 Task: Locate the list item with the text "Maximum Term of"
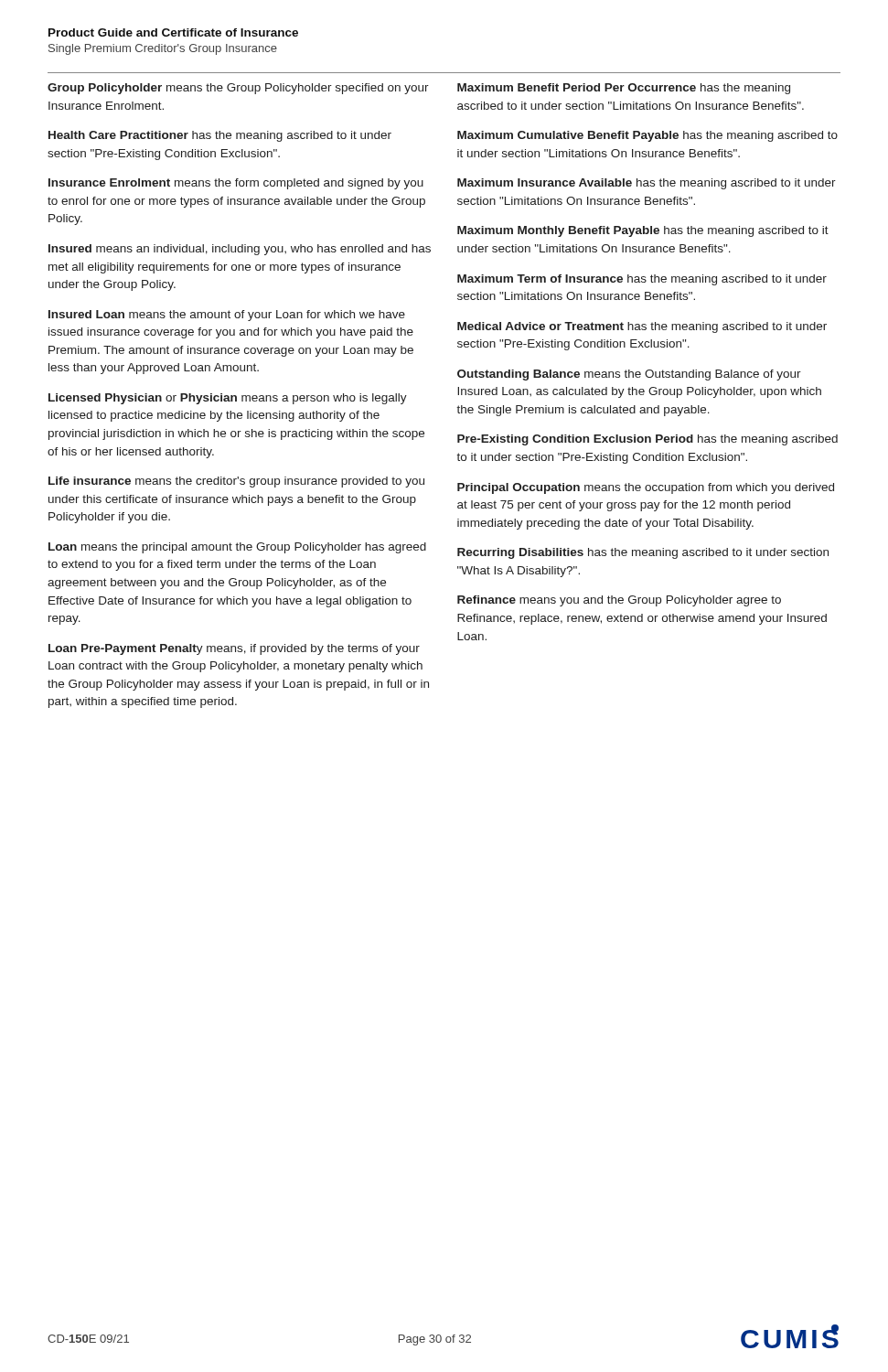(x=649, y=287)
